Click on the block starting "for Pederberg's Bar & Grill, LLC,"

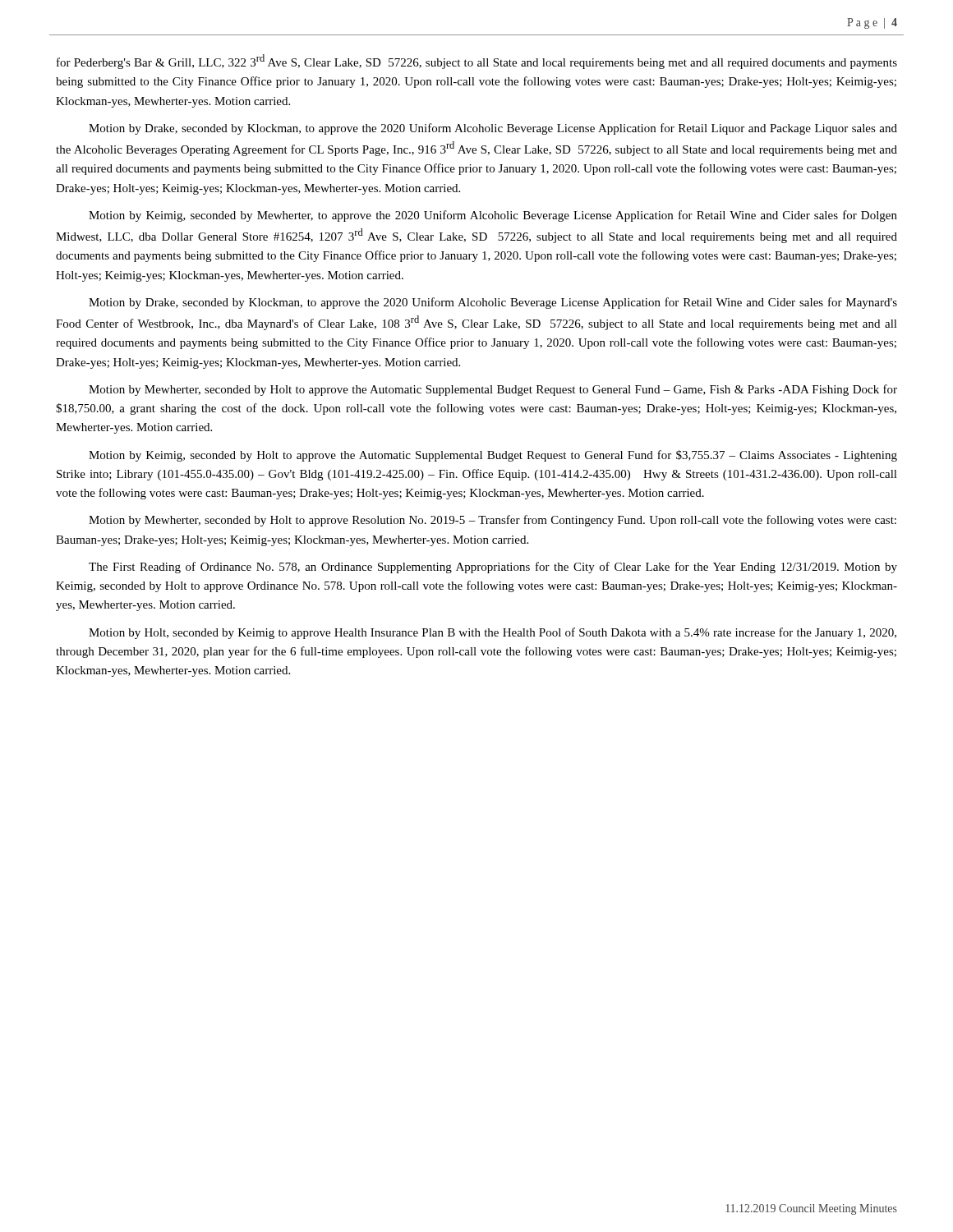tap(476, 80)
